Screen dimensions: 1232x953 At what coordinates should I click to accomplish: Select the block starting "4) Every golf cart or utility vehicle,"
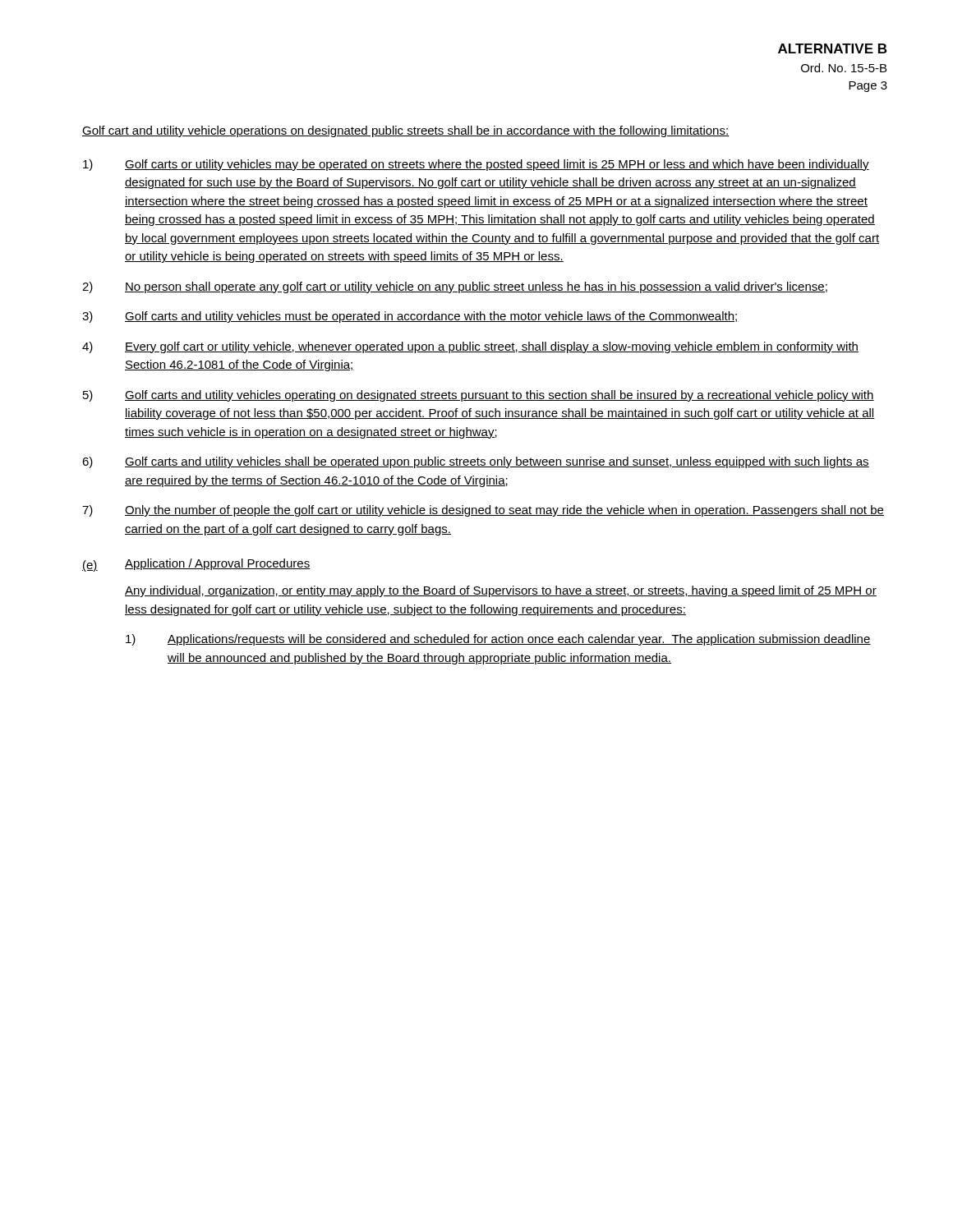(485, 356)
